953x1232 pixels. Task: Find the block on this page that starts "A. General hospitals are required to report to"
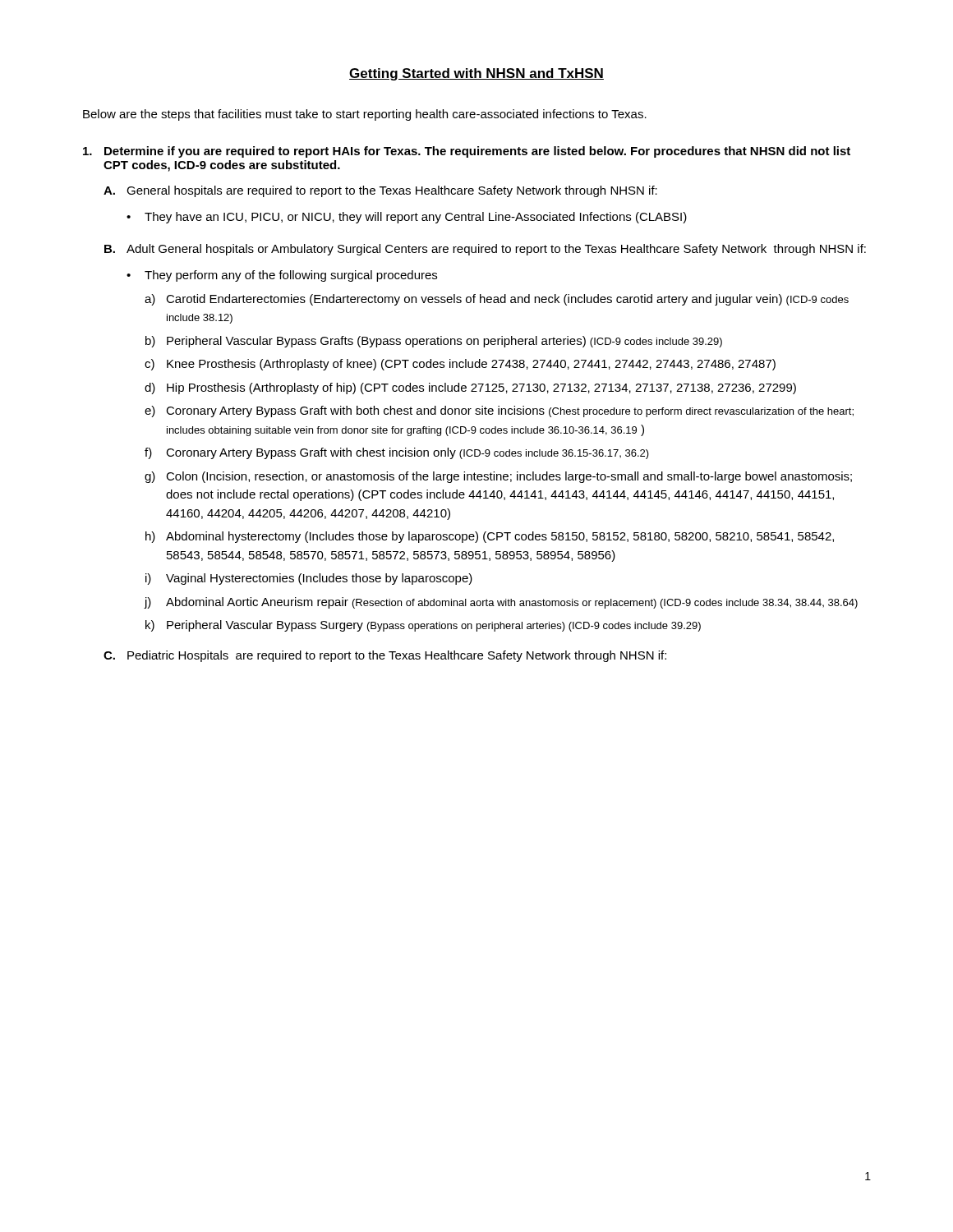coord(381,190)
